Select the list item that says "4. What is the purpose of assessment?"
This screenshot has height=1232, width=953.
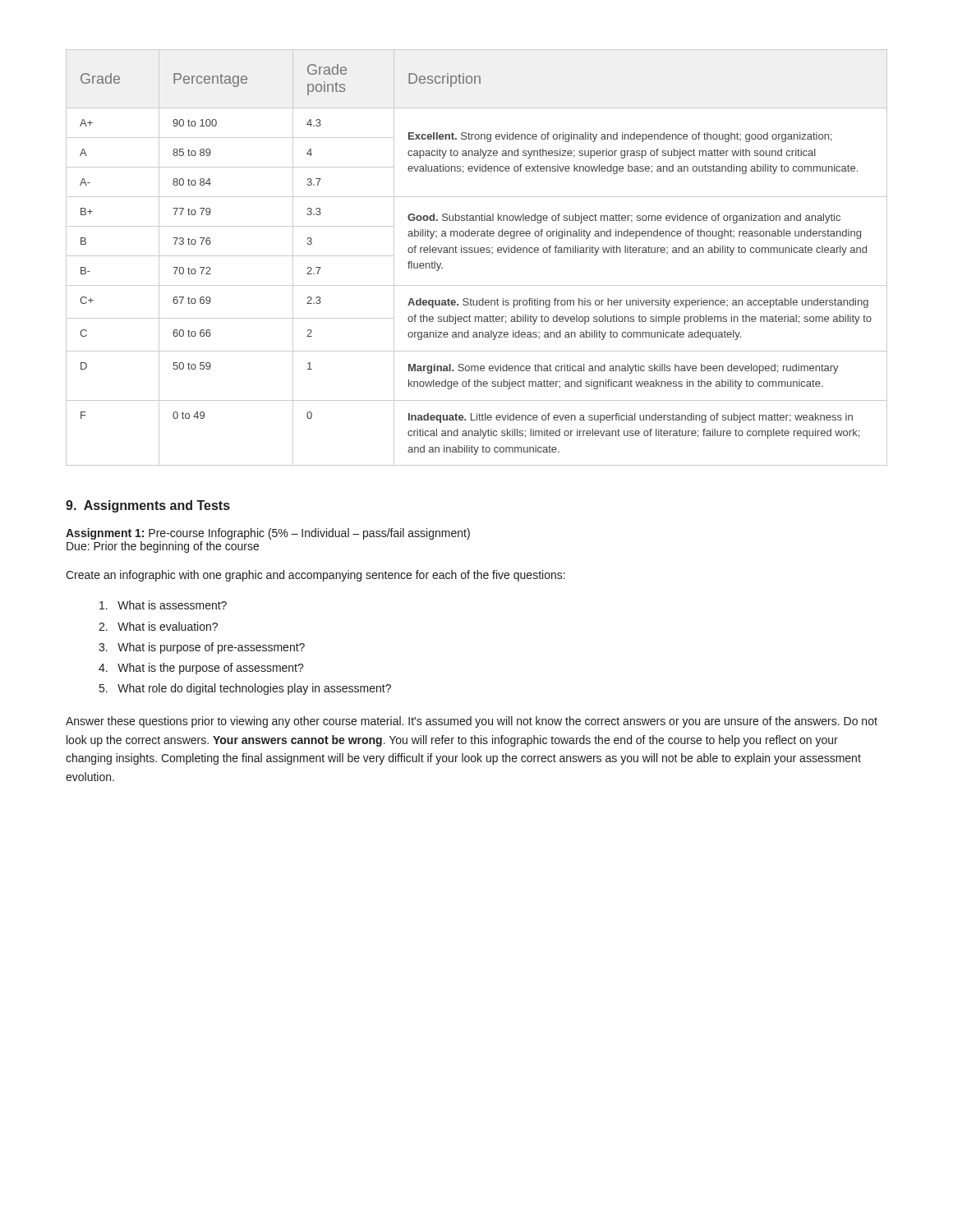201,668
